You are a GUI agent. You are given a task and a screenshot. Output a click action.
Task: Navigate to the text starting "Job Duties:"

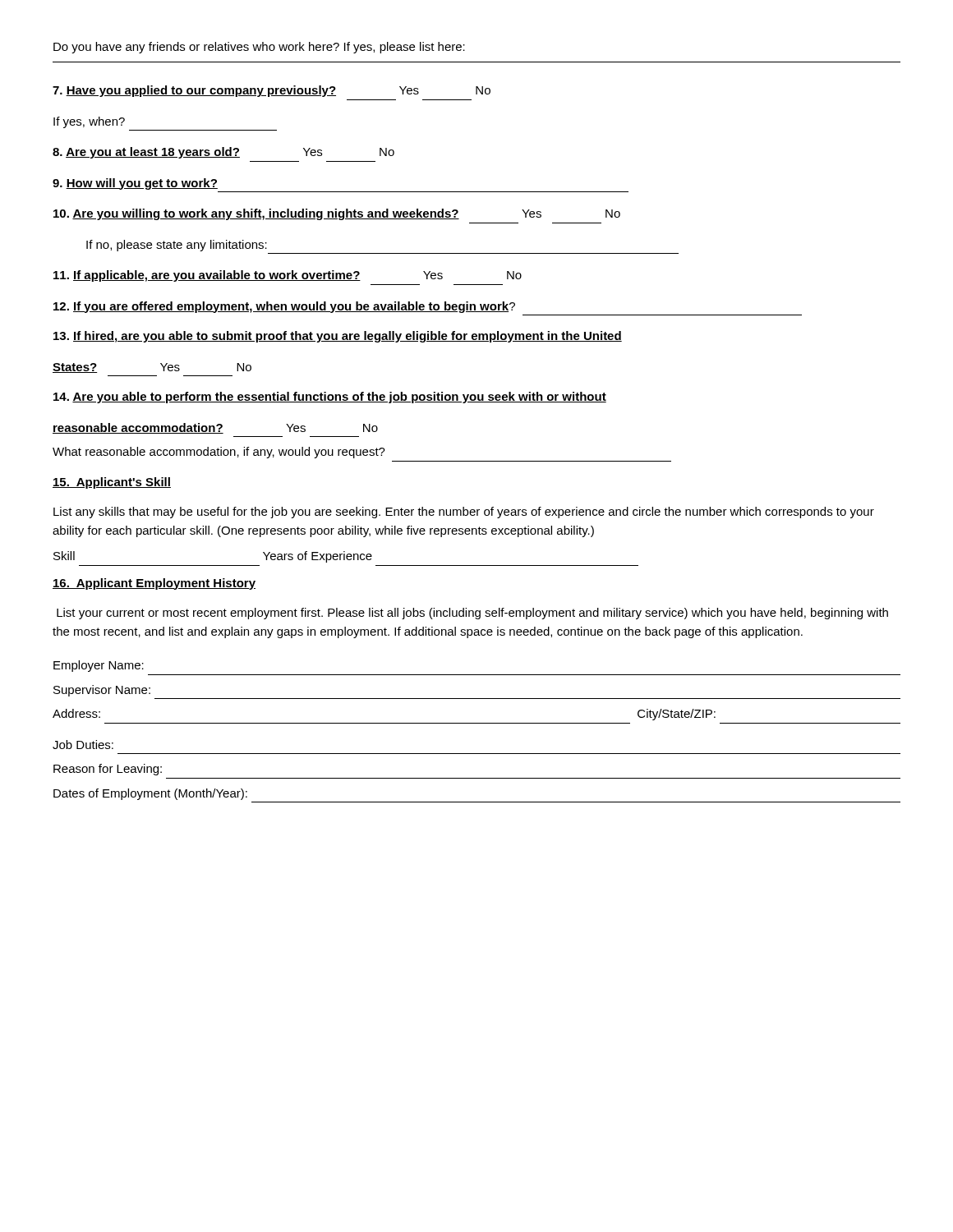point(476,744)
